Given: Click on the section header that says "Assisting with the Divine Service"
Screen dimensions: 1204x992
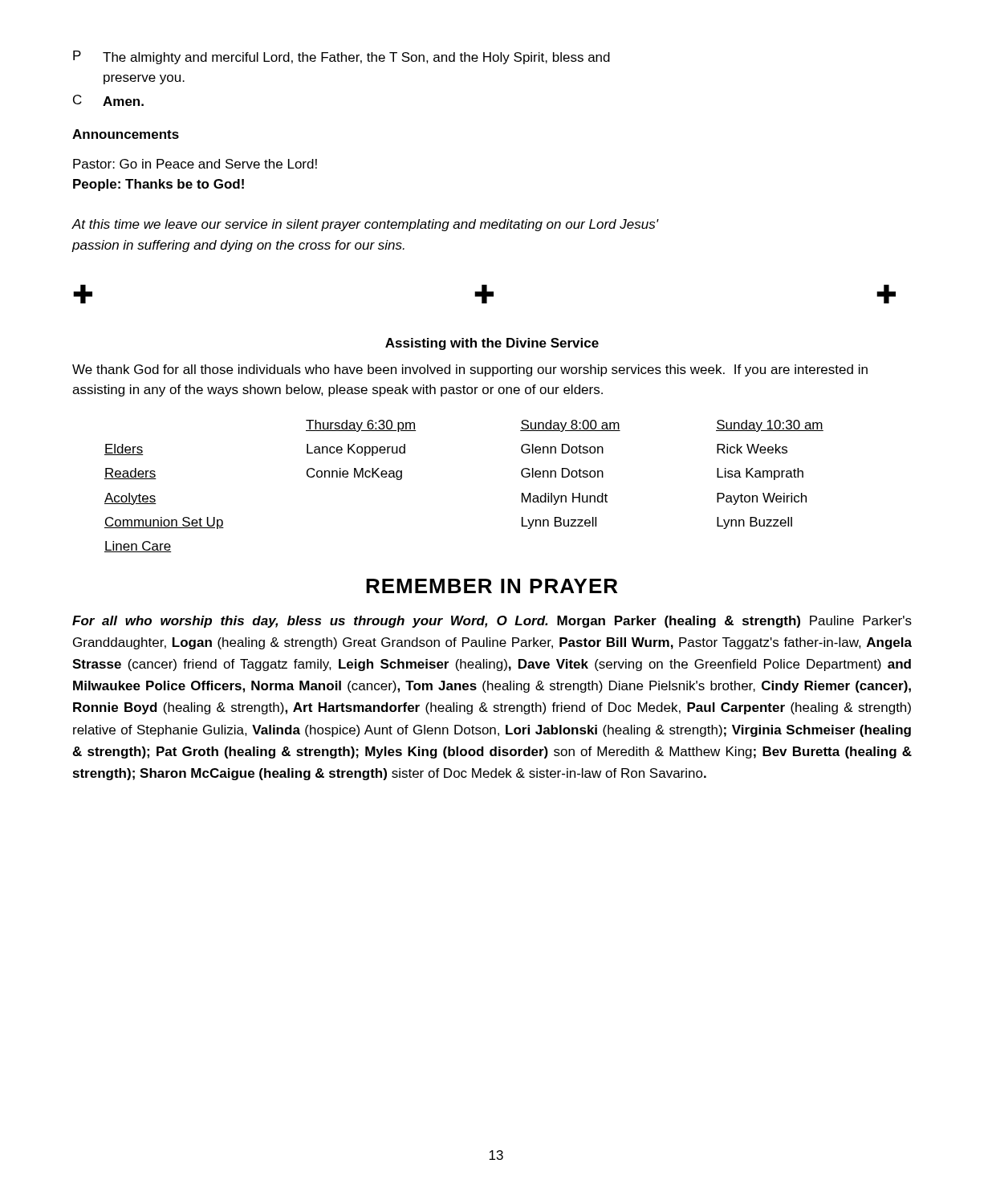Looking at the screenshot, I should pos(492,343).
